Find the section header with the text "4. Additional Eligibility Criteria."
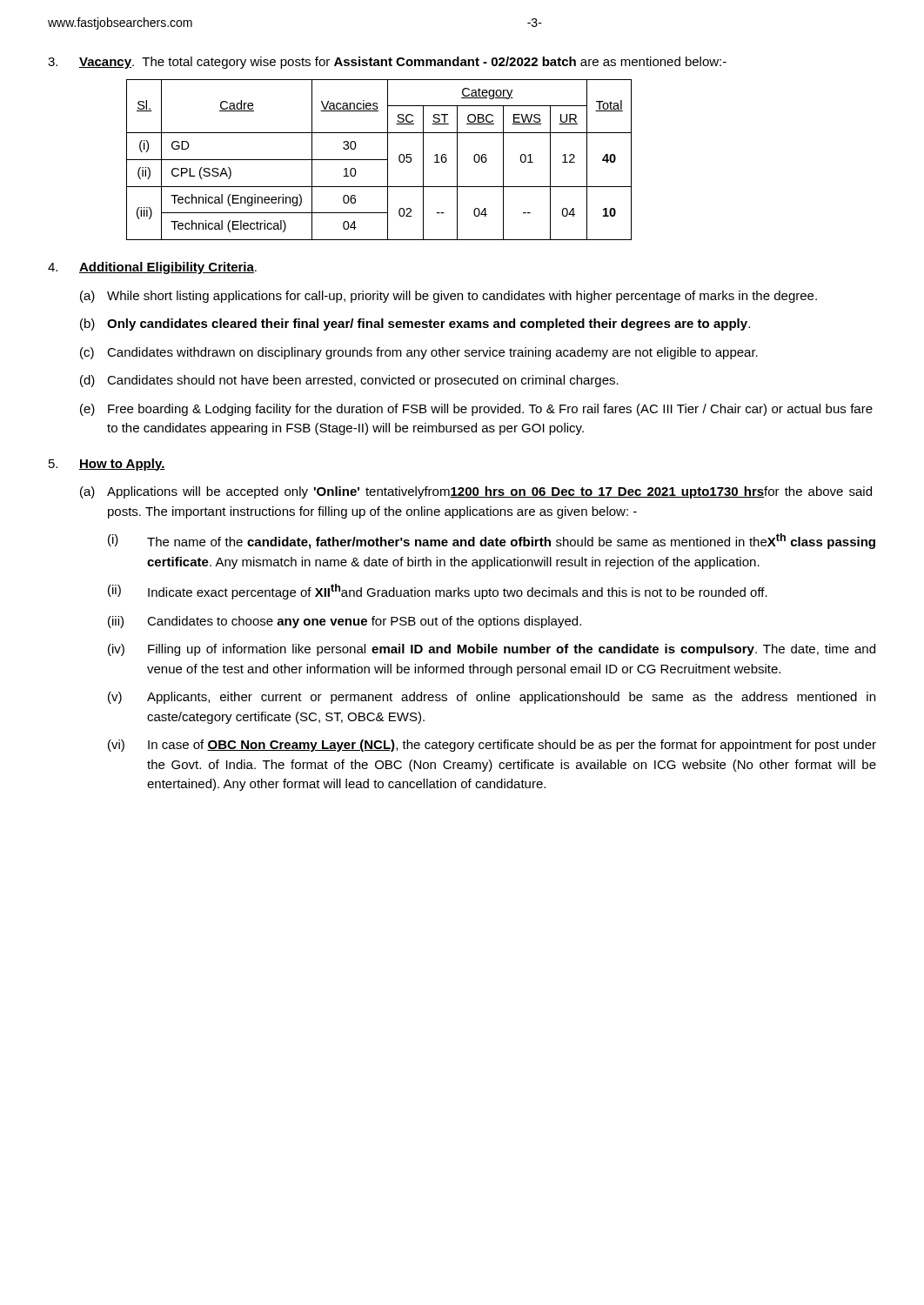 tap(153, 267)
